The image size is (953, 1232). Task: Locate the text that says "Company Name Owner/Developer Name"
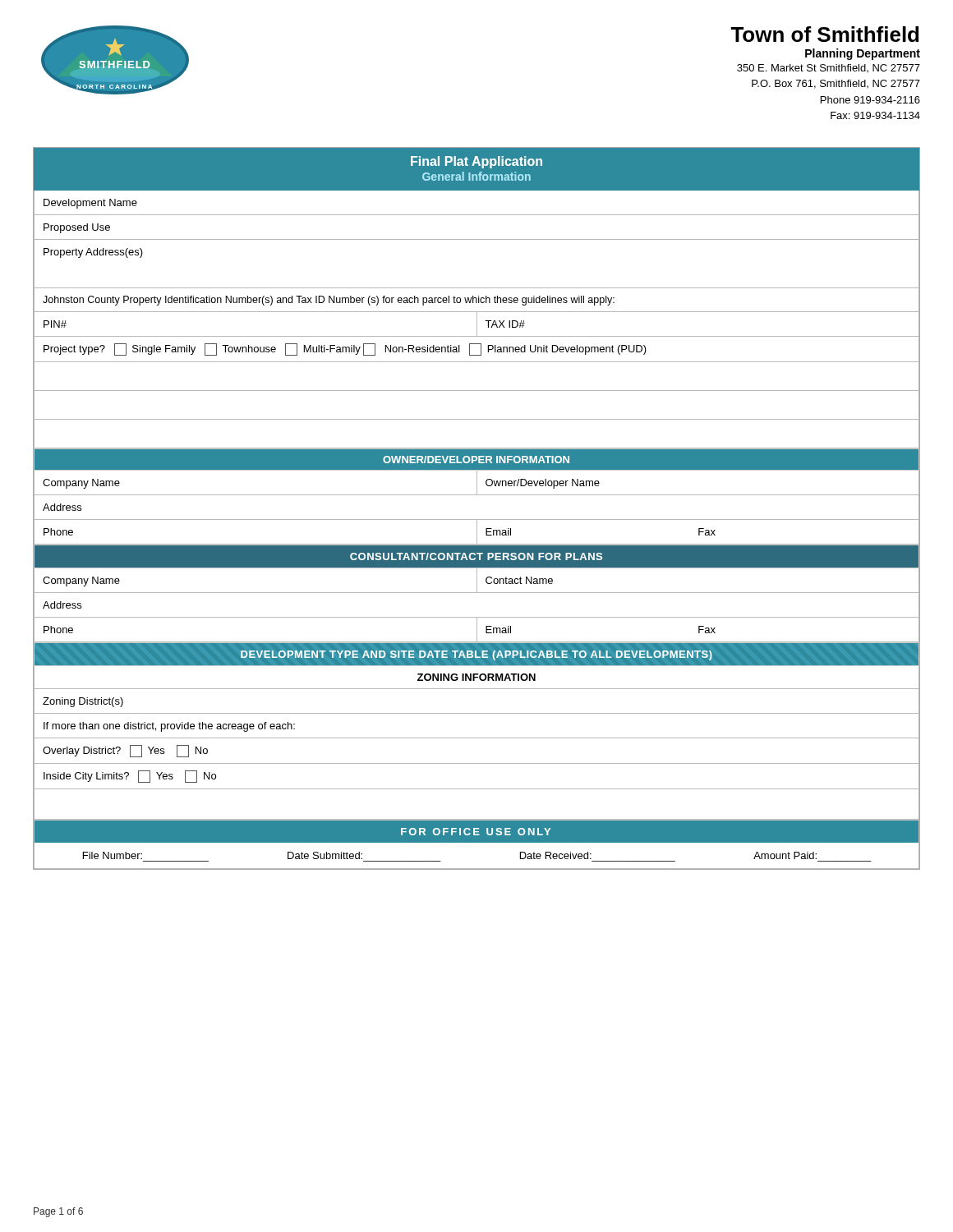476,482
